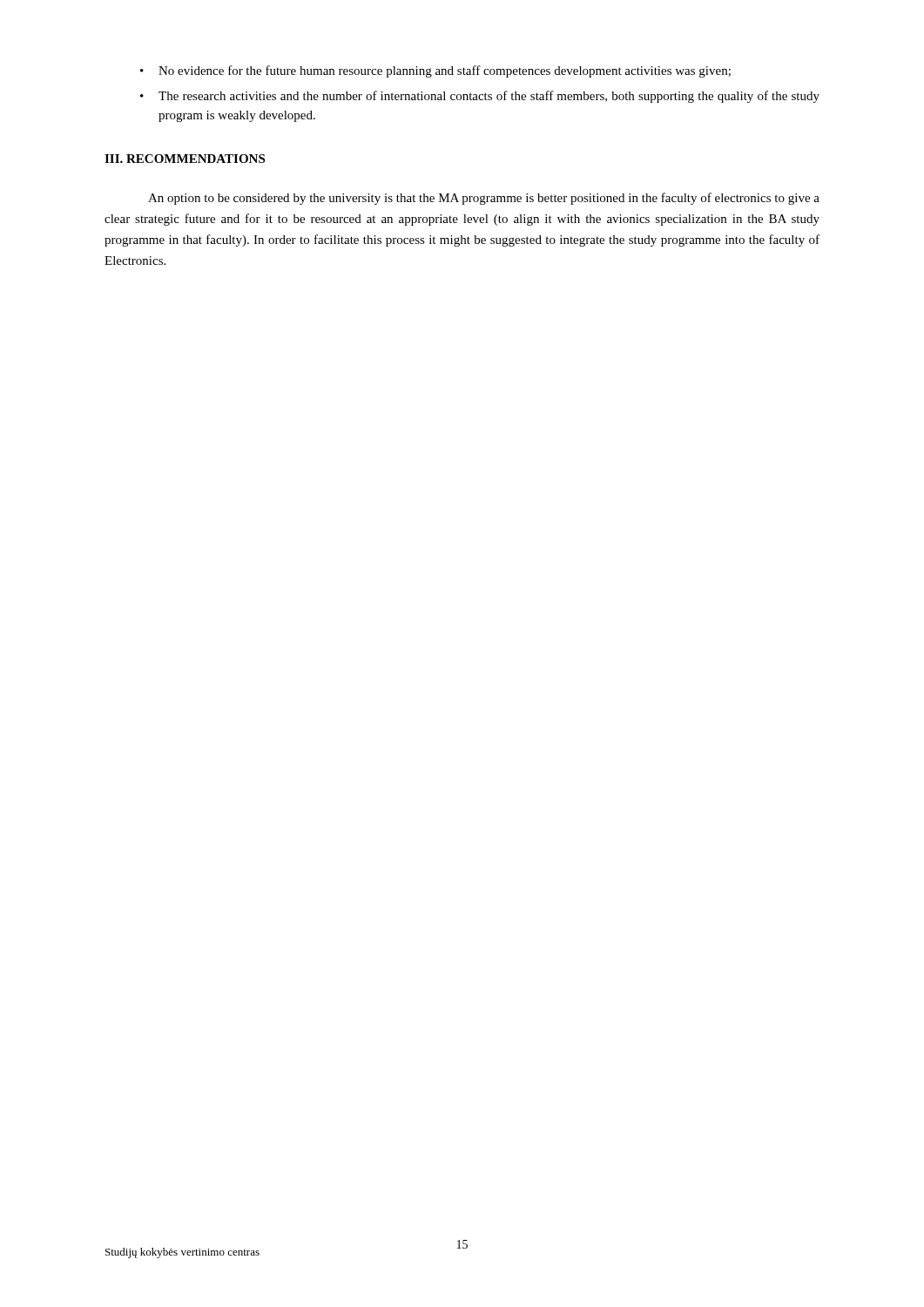Click on the text block containing "An option to be considered by the"
Viewport: 924px width, 1307px height.
pos(462,229)
